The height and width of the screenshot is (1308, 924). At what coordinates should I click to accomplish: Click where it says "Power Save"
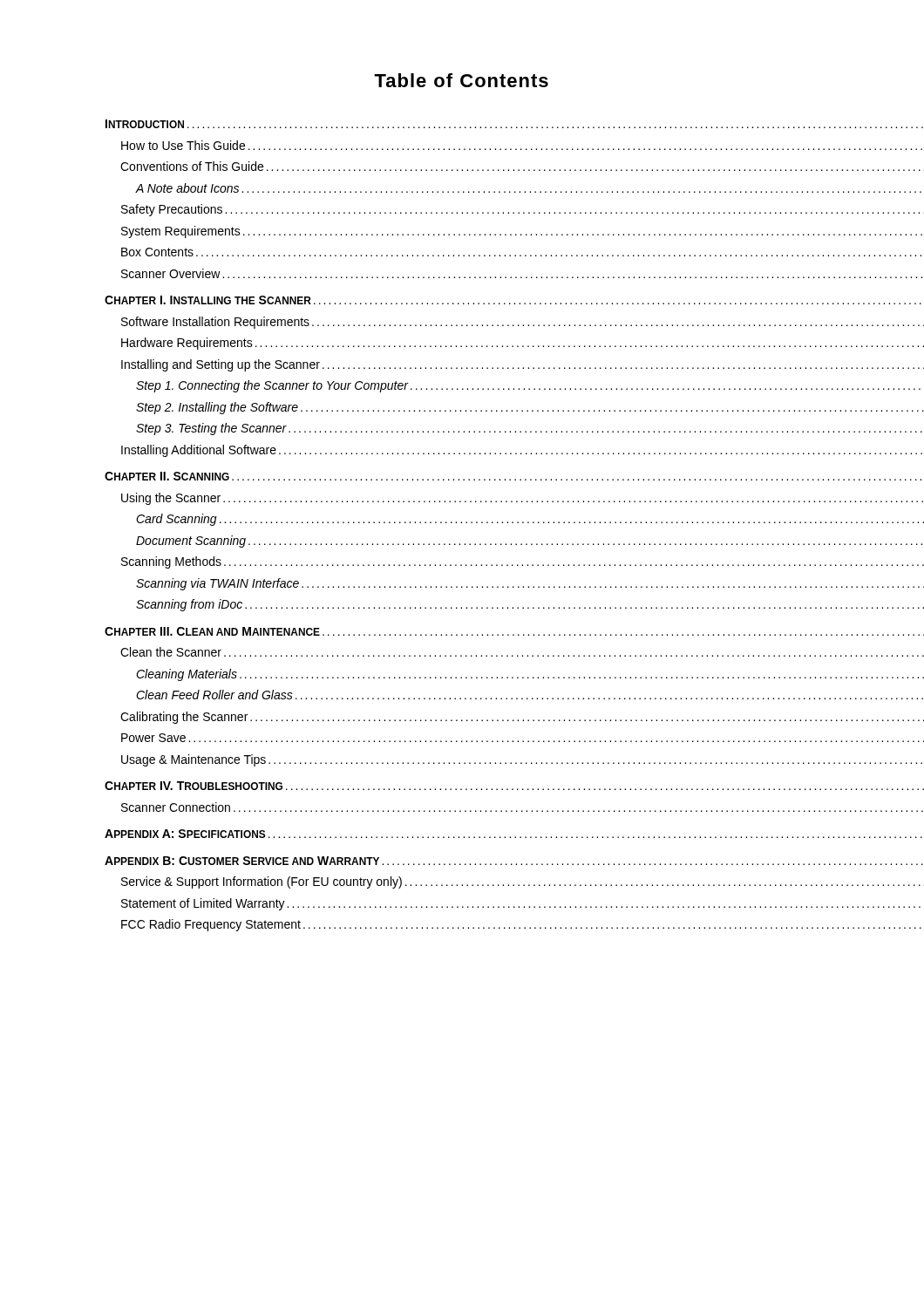[514, 738]
